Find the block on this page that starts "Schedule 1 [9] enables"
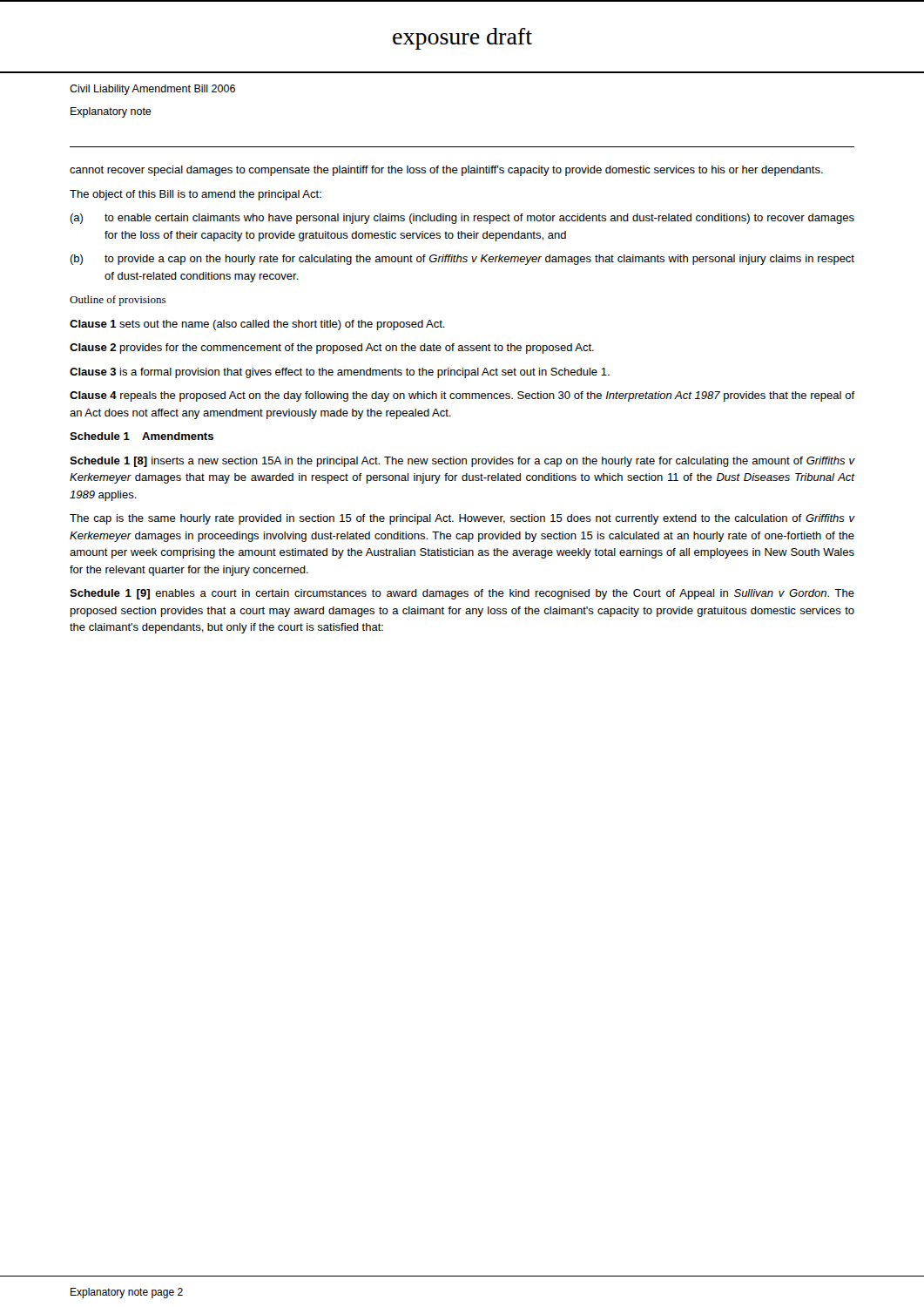The width and height of the screenshot is (924, 1307). point(462,610)
